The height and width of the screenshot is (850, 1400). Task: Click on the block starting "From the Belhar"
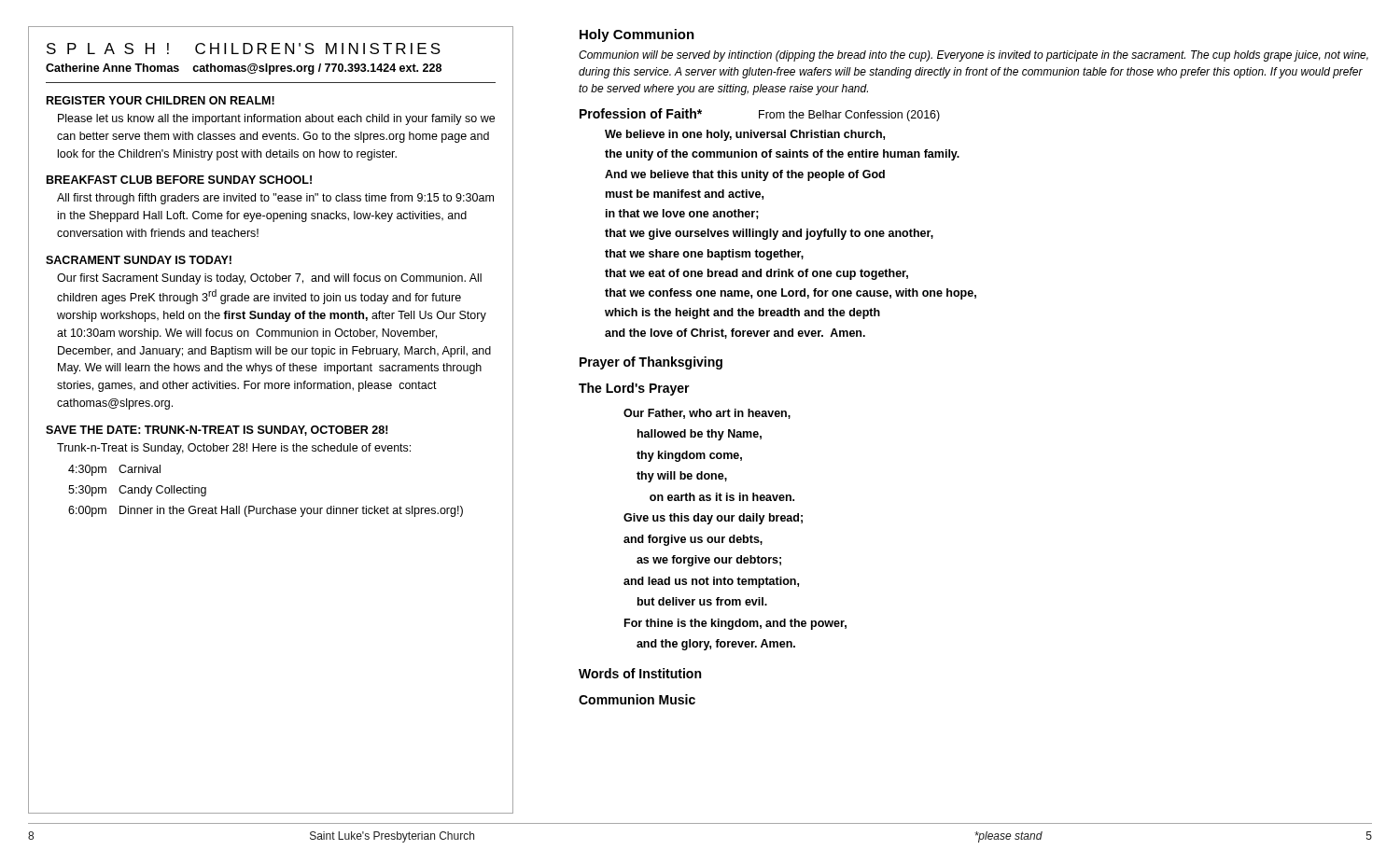[x=849, y=115]
